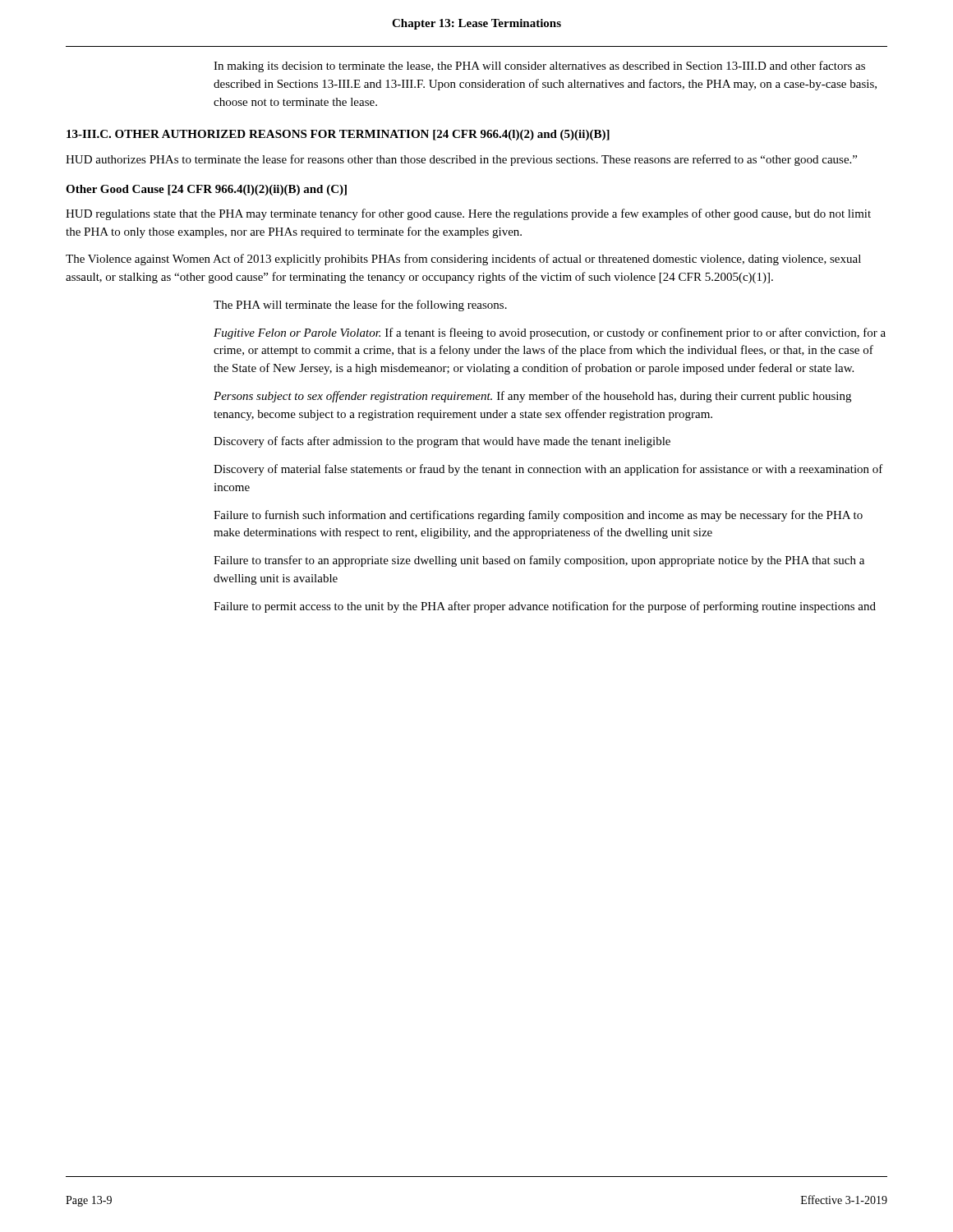Click the passage that begins "HUD regulations state"
The image size is (953, 1232).
(x=468, y=222)
